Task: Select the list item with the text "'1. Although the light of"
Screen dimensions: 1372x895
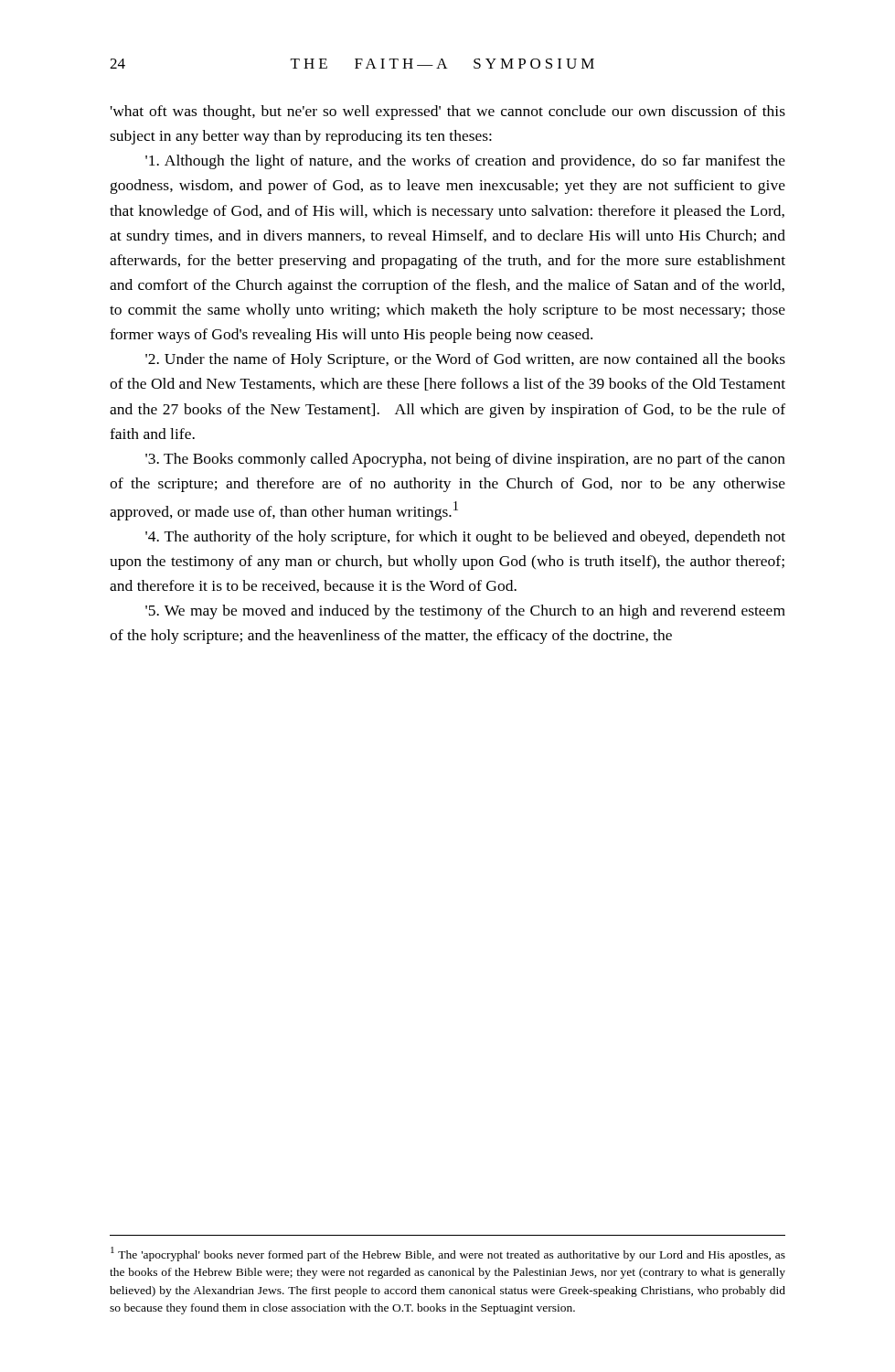Action: point(448,248)
